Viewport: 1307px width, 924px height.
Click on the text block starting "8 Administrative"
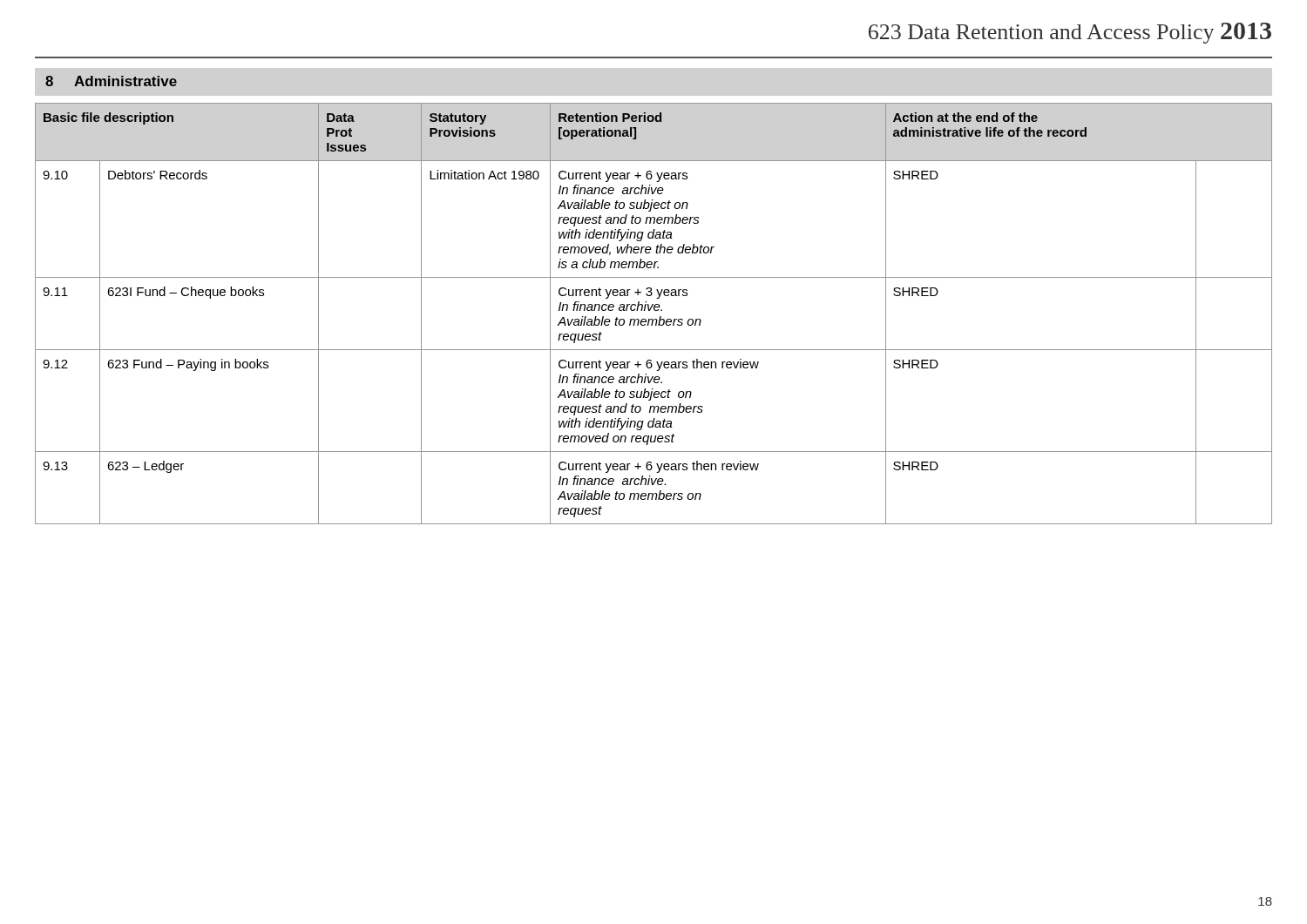[111, 81]
